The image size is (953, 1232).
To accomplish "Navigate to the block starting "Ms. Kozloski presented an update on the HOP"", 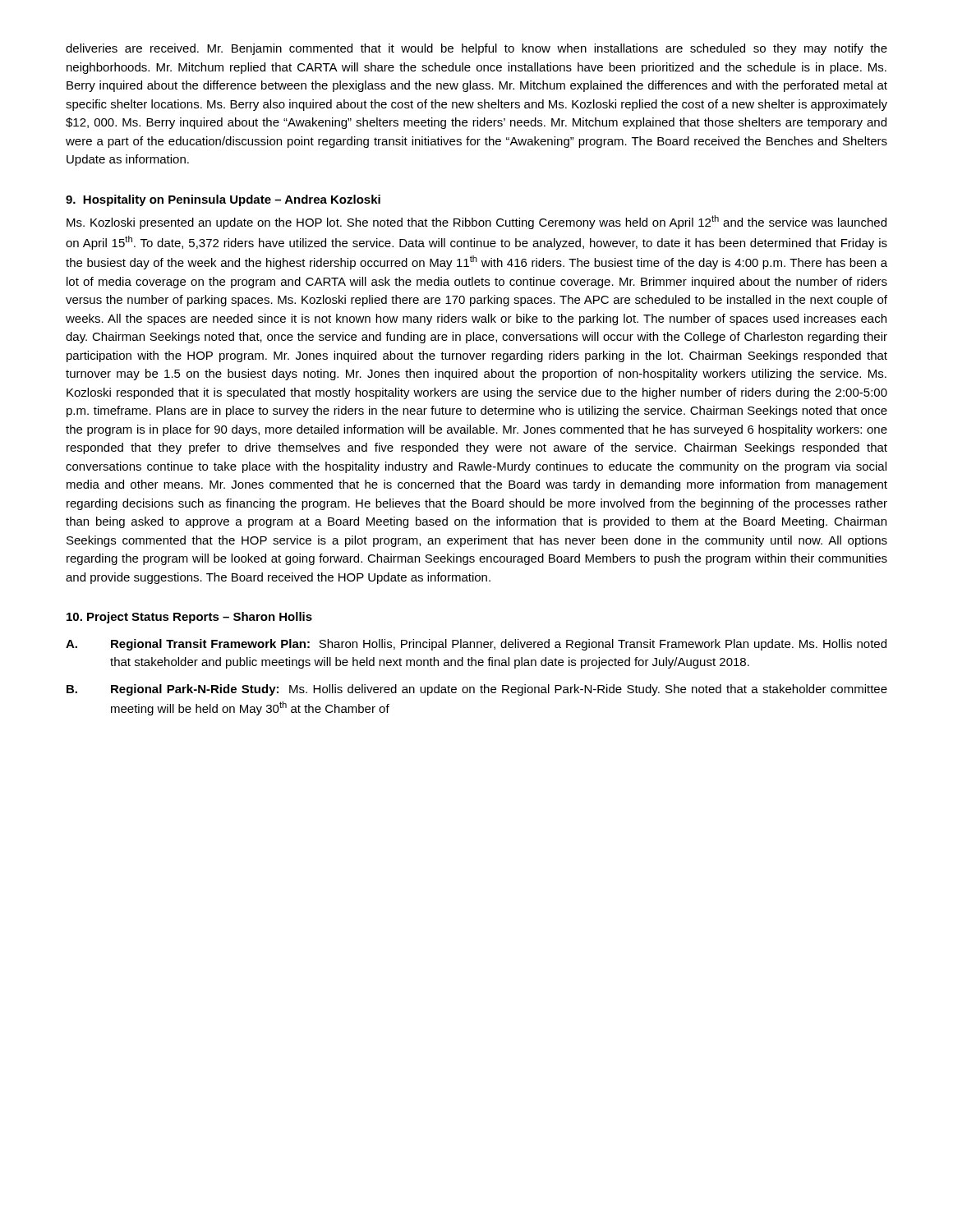I will pyautogui.click(x=476, y=399).
